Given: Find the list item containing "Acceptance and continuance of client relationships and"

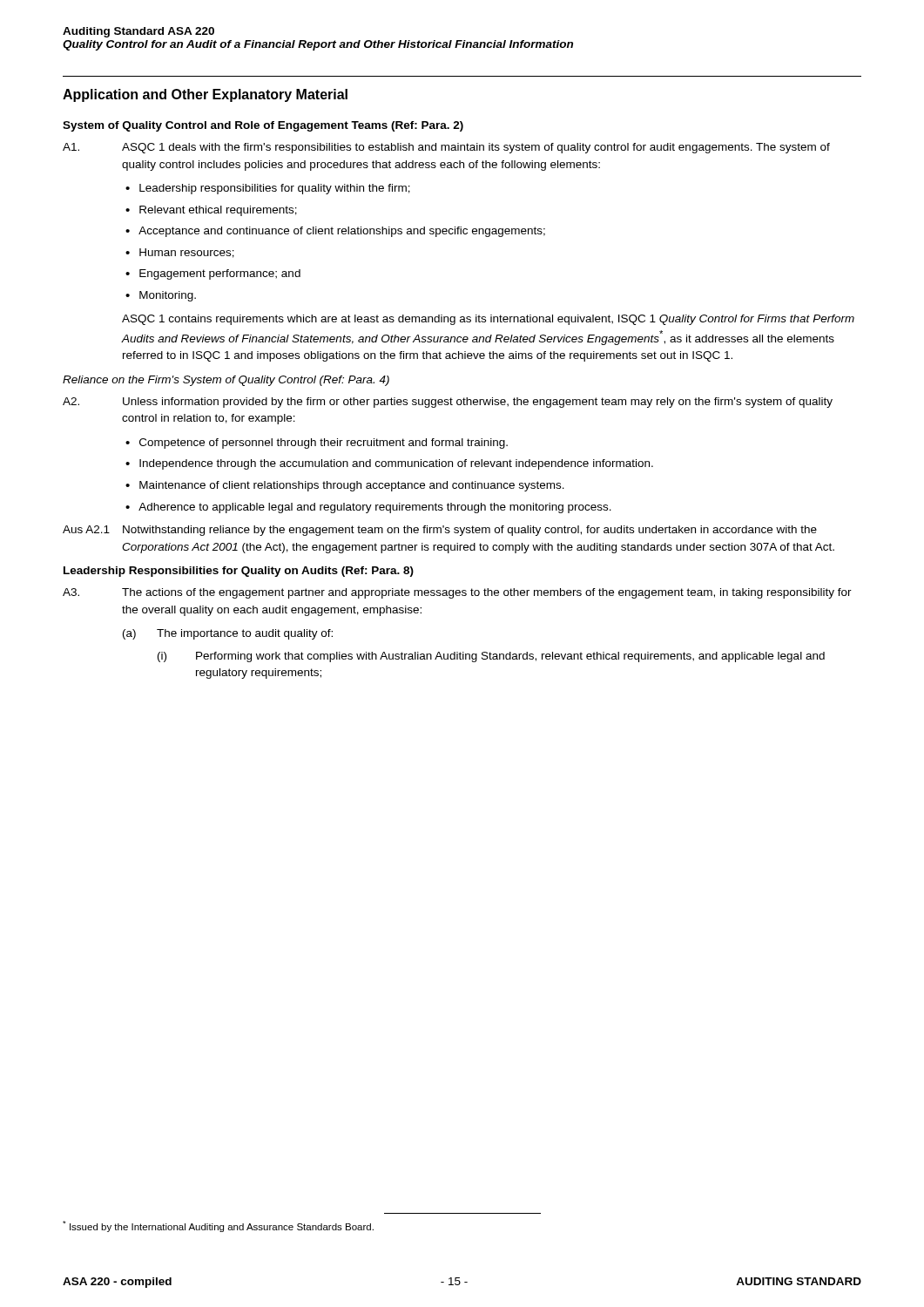Looking at the screenshot, I should (x=342, y=231).
